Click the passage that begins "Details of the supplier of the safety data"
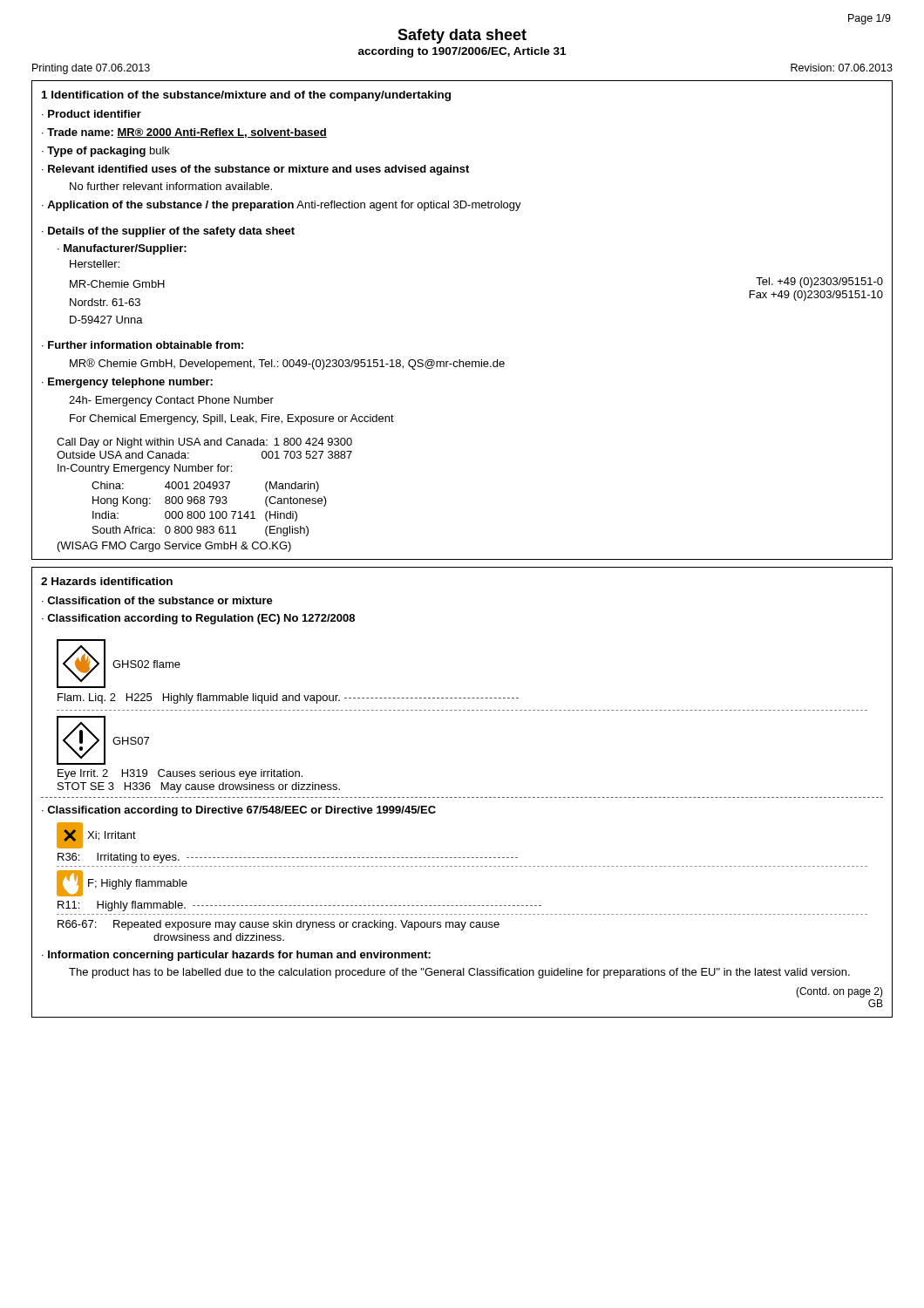This screenshot has height=1308, width=924. [171, 231]
